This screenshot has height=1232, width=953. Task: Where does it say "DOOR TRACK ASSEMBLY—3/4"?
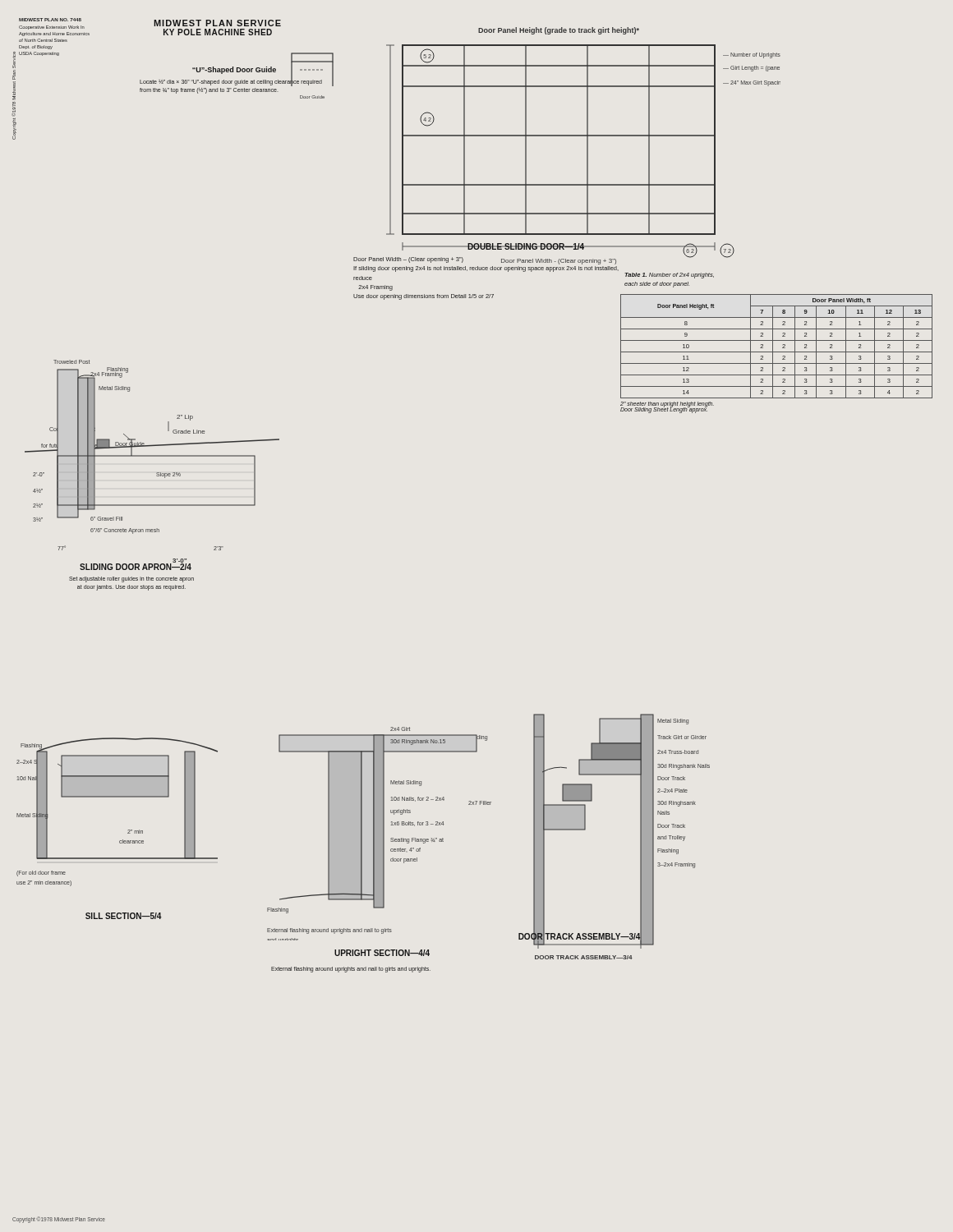pyautogui.click(x=579, y=937)
